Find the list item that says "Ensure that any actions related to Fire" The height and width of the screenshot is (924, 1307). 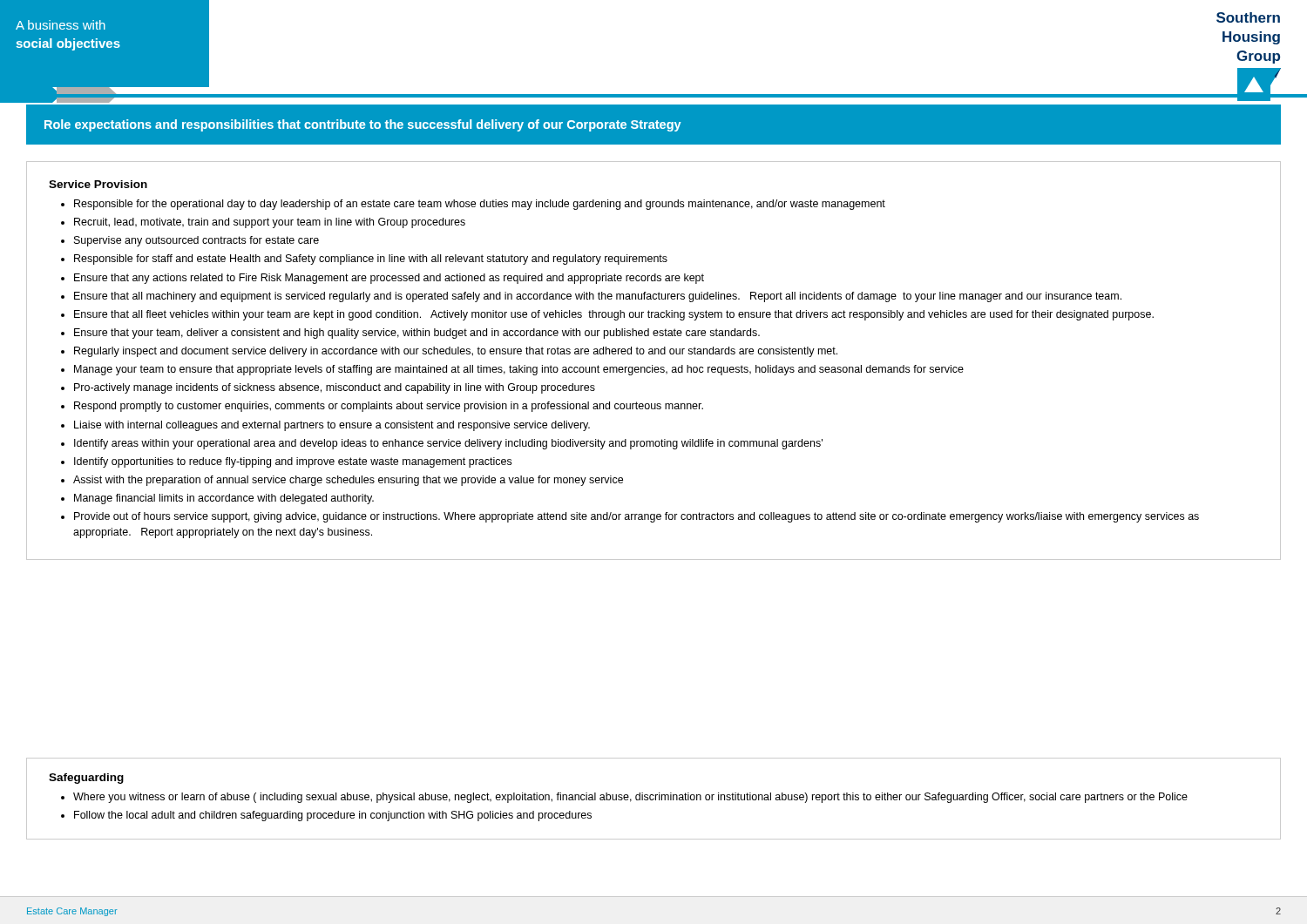(389, 277)
